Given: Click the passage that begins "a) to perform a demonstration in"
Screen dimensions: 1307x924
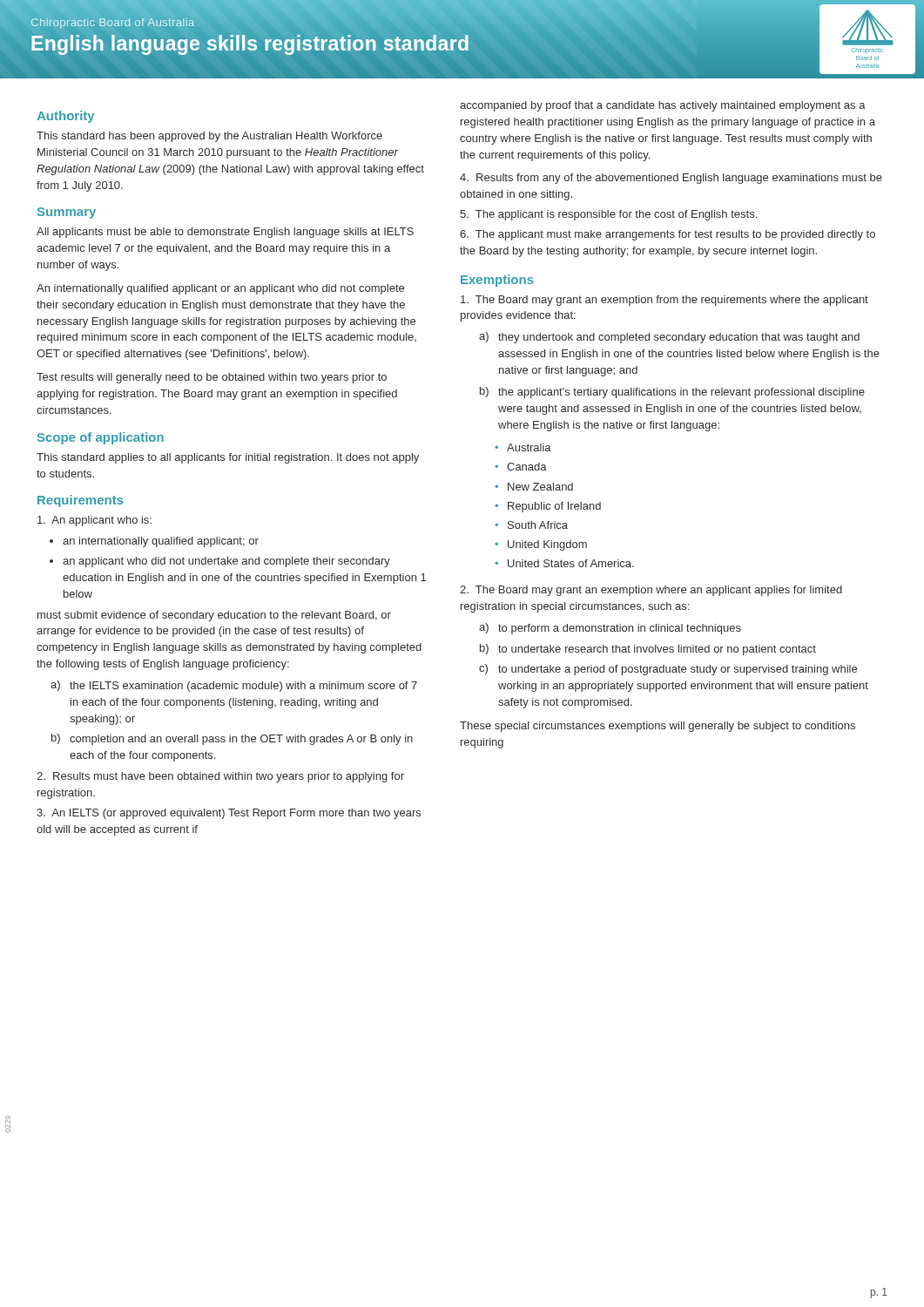Looking at the screenshot, I should (x=610, y=628).
